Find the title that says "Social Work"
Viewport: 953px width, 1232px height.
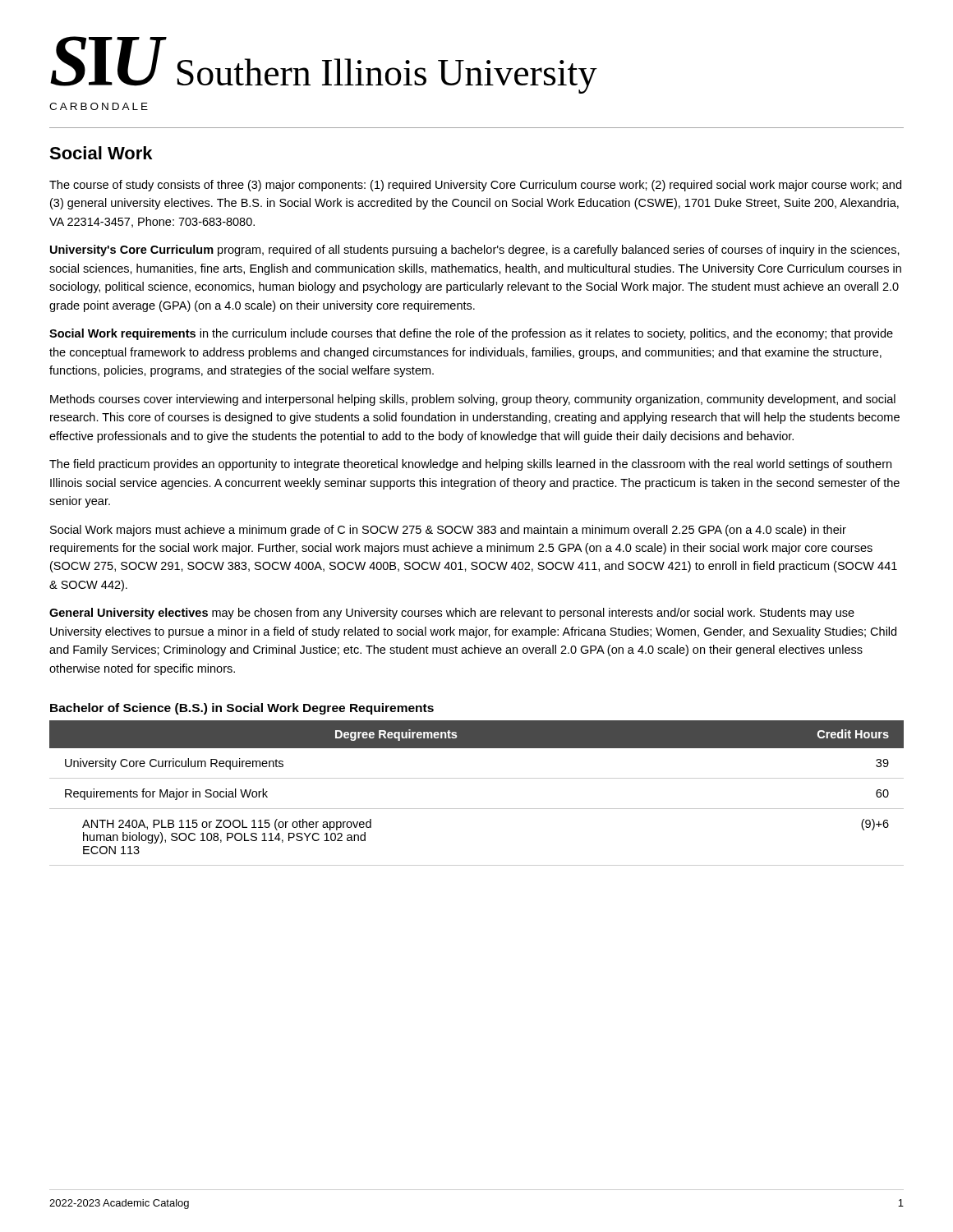click(x=101, y=153)
